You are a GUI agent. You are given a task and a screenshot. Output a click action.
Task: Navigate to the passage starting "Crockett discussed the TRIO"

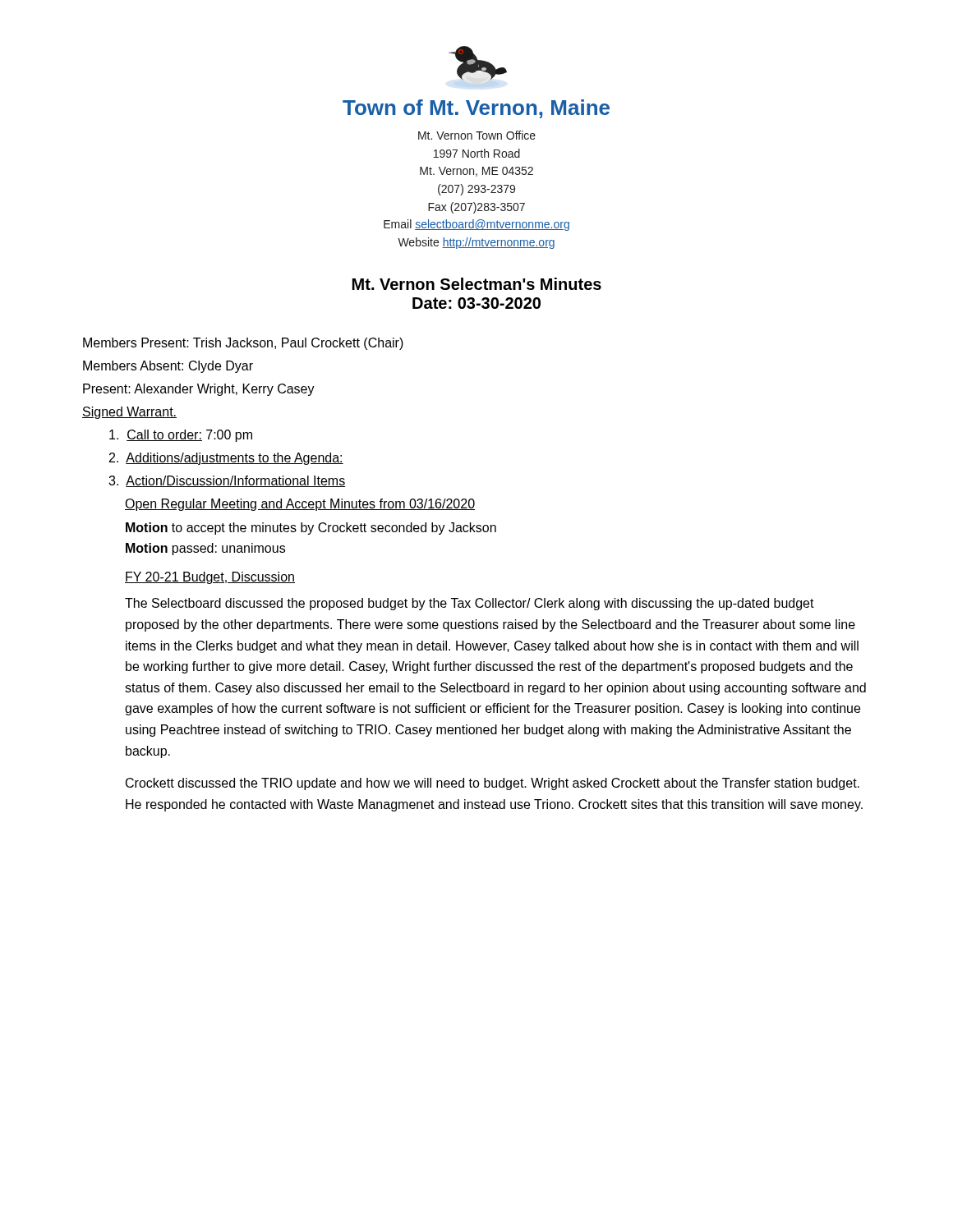pos(494,794)
